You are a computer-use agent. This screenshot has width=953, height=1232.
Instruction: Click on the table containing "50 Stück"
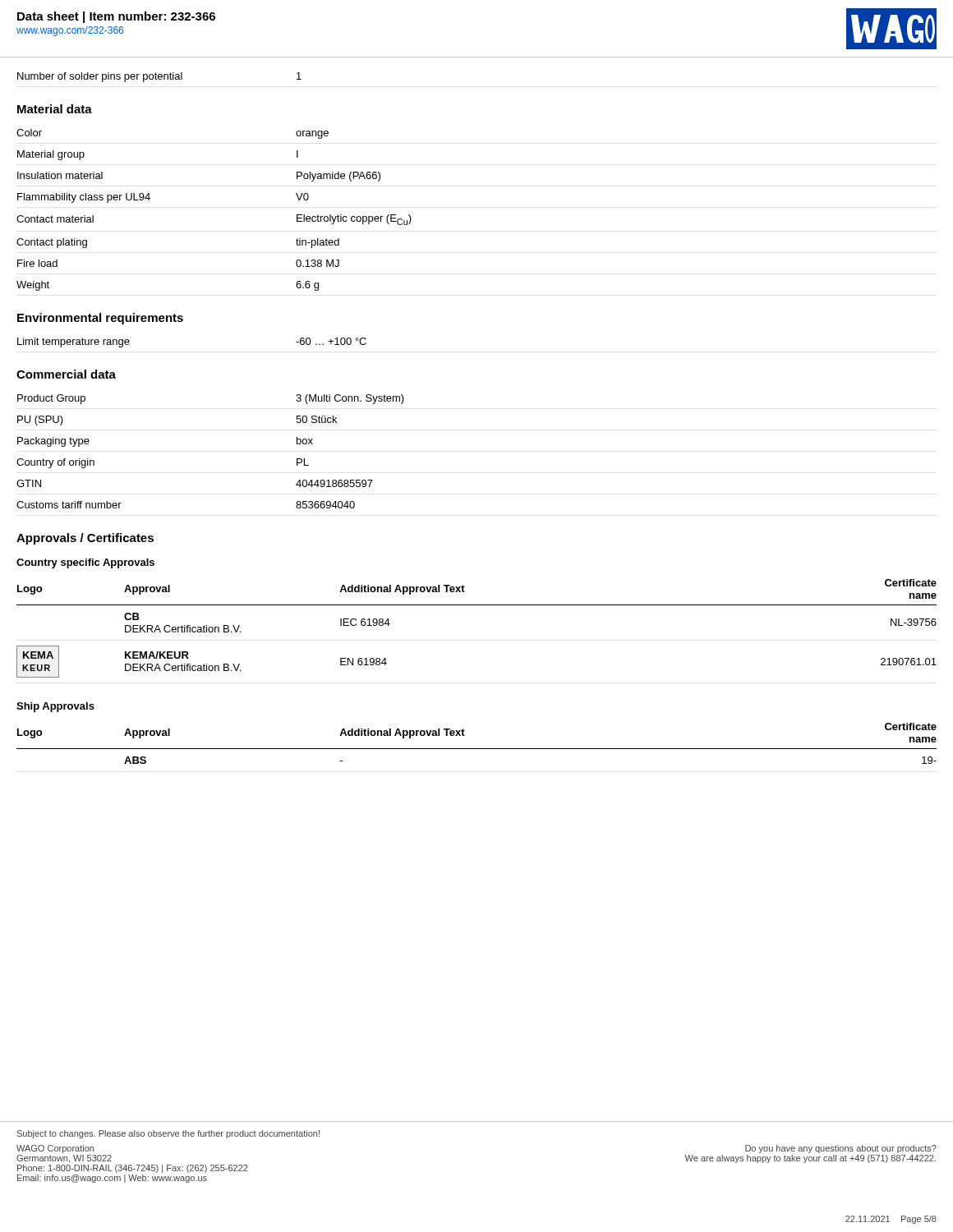(x=476, y=451)
